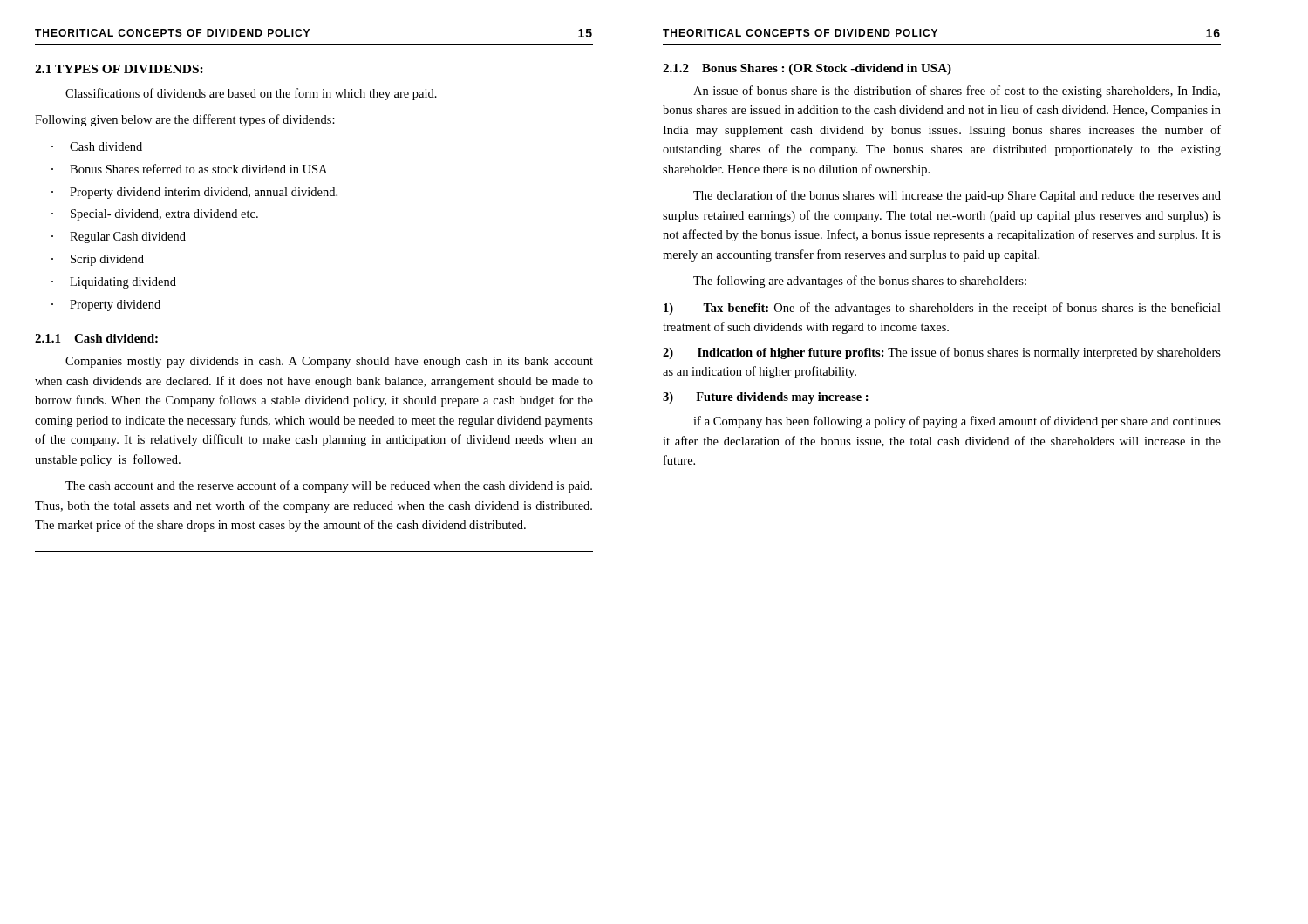The height and width of the screenshot is (924, 1308).
Task: Locate the text block starting "Classifications of dividends are based"
Action: (251, 93)
